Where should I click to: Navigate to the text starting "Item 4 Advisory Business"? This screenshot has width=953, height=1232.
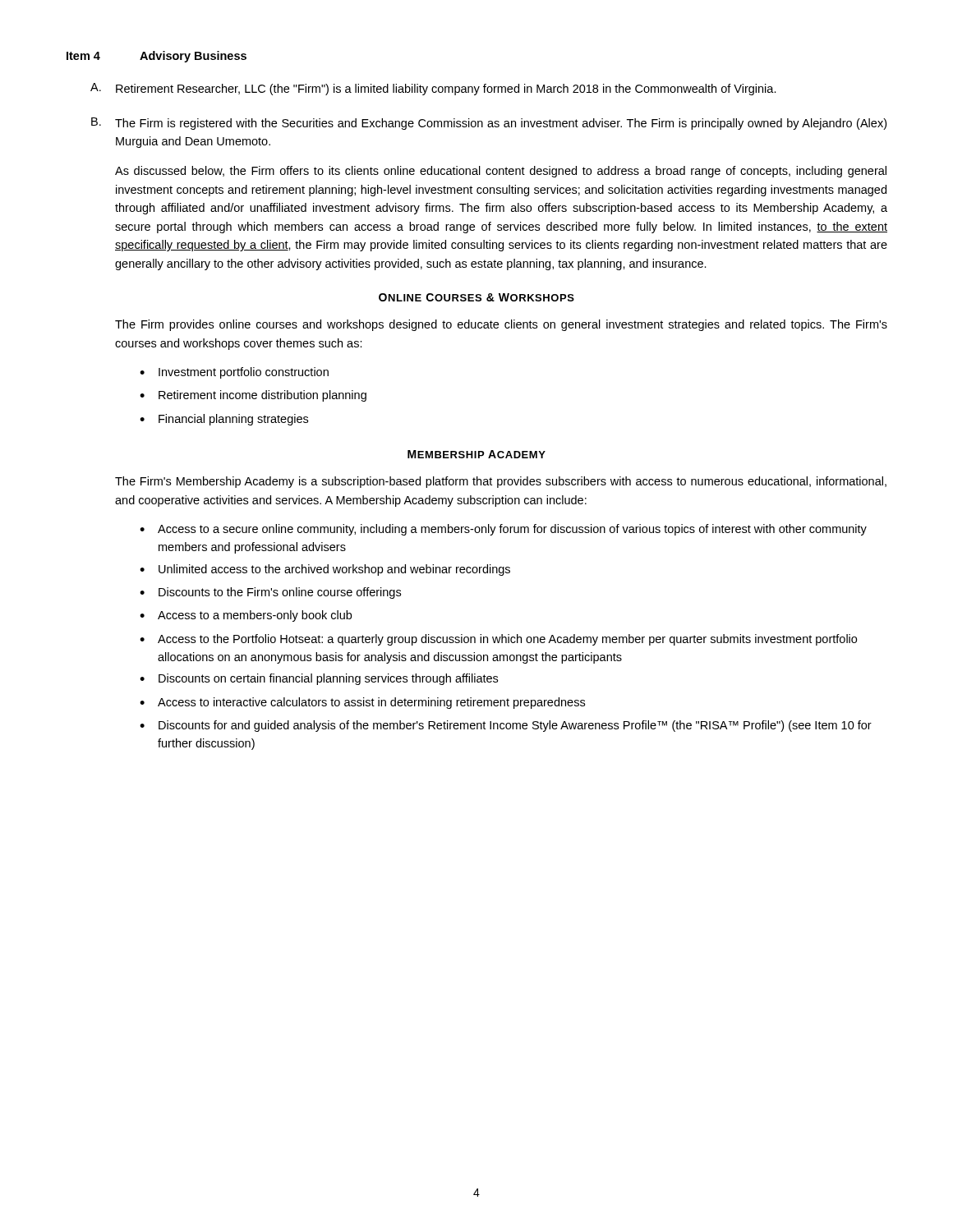coord(156,56)
